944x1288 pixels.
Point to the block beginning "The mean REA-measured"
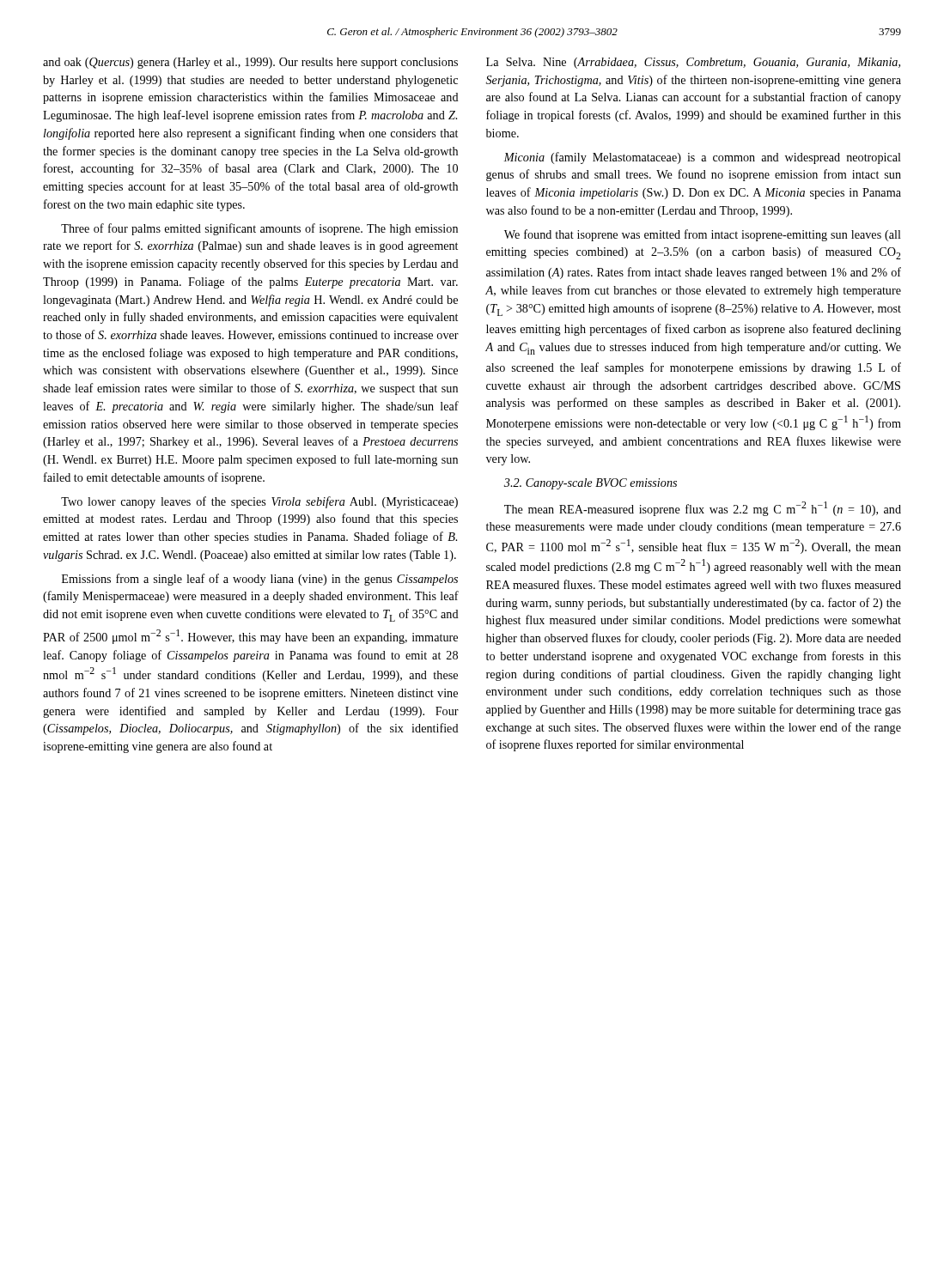coord(693,626)
